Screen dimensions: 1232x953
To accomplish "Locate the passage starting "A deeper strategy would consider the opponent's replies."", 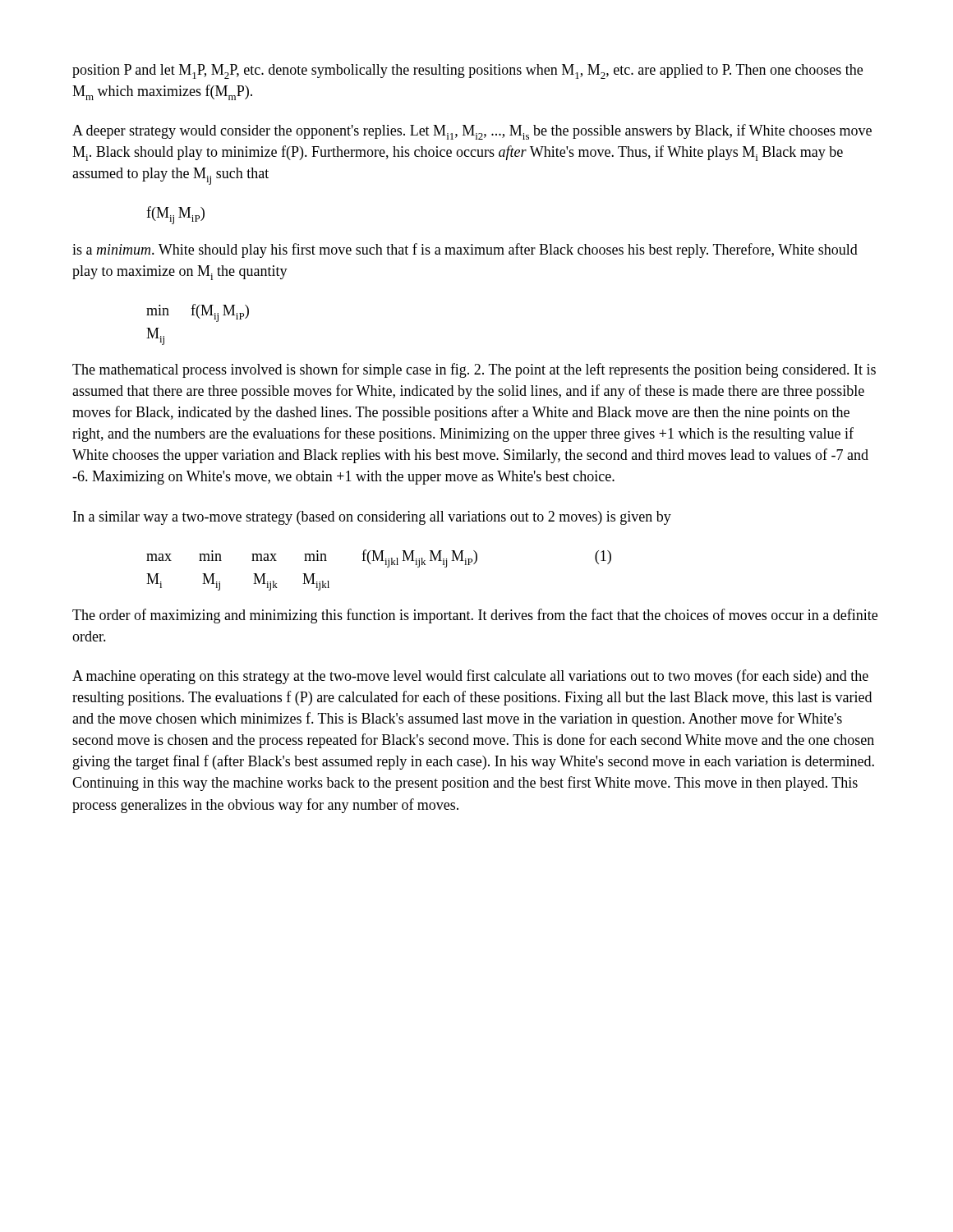I will tap(472, 153).
